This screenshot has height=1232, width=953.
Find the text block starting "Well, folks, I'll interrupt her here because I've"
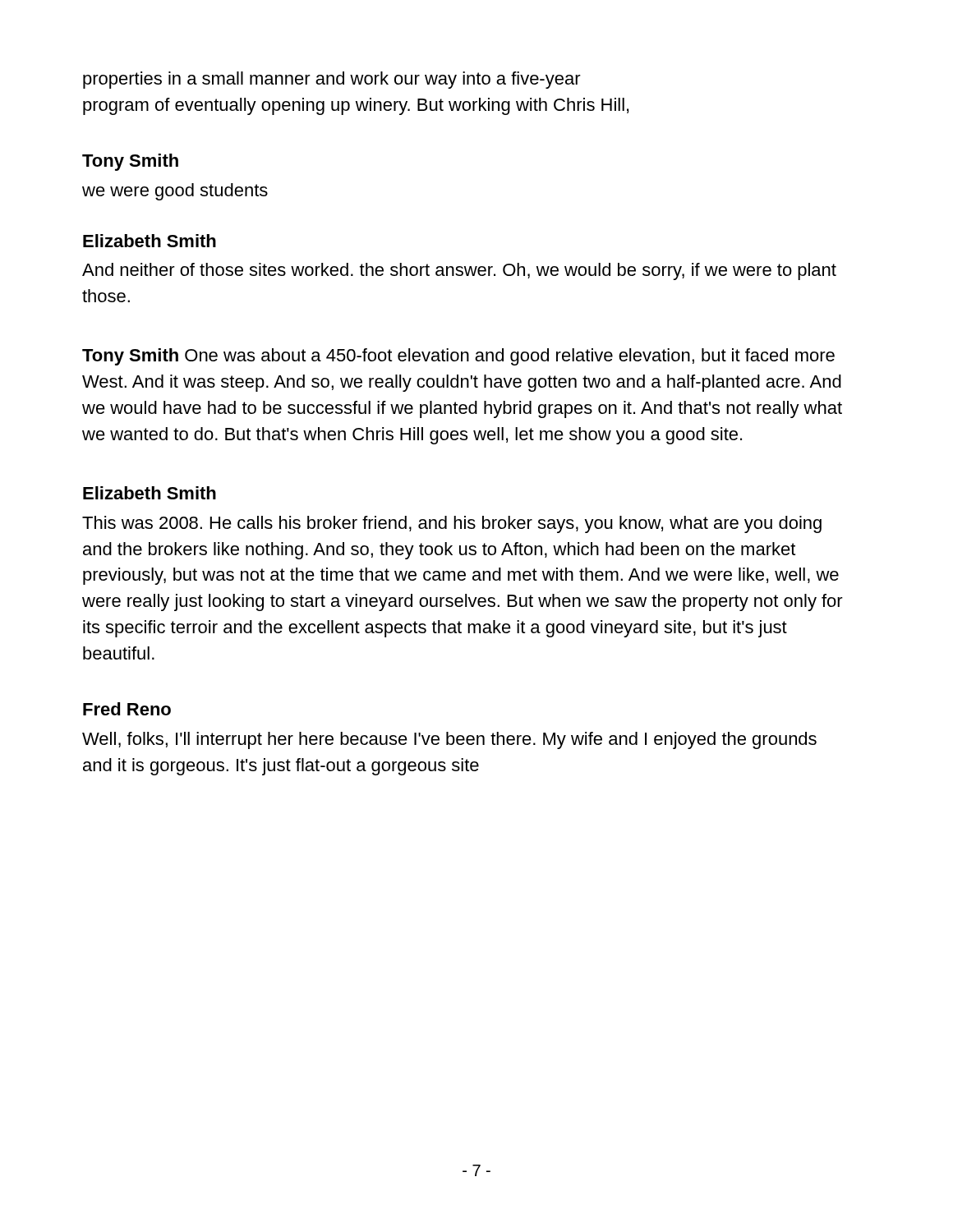tap(450, 752)
